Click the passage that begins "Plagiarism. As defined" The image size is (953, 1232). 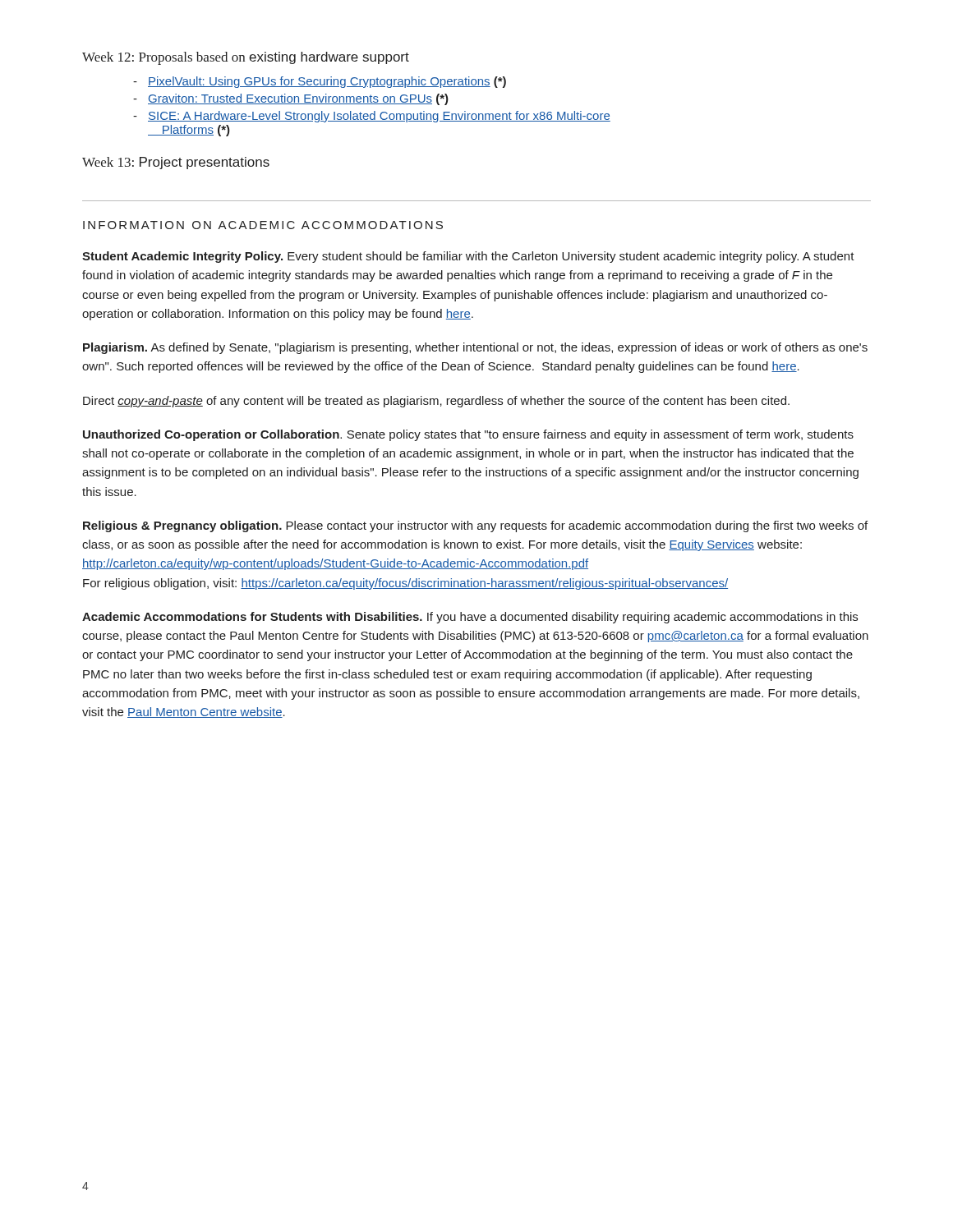(x=475, y=357)
